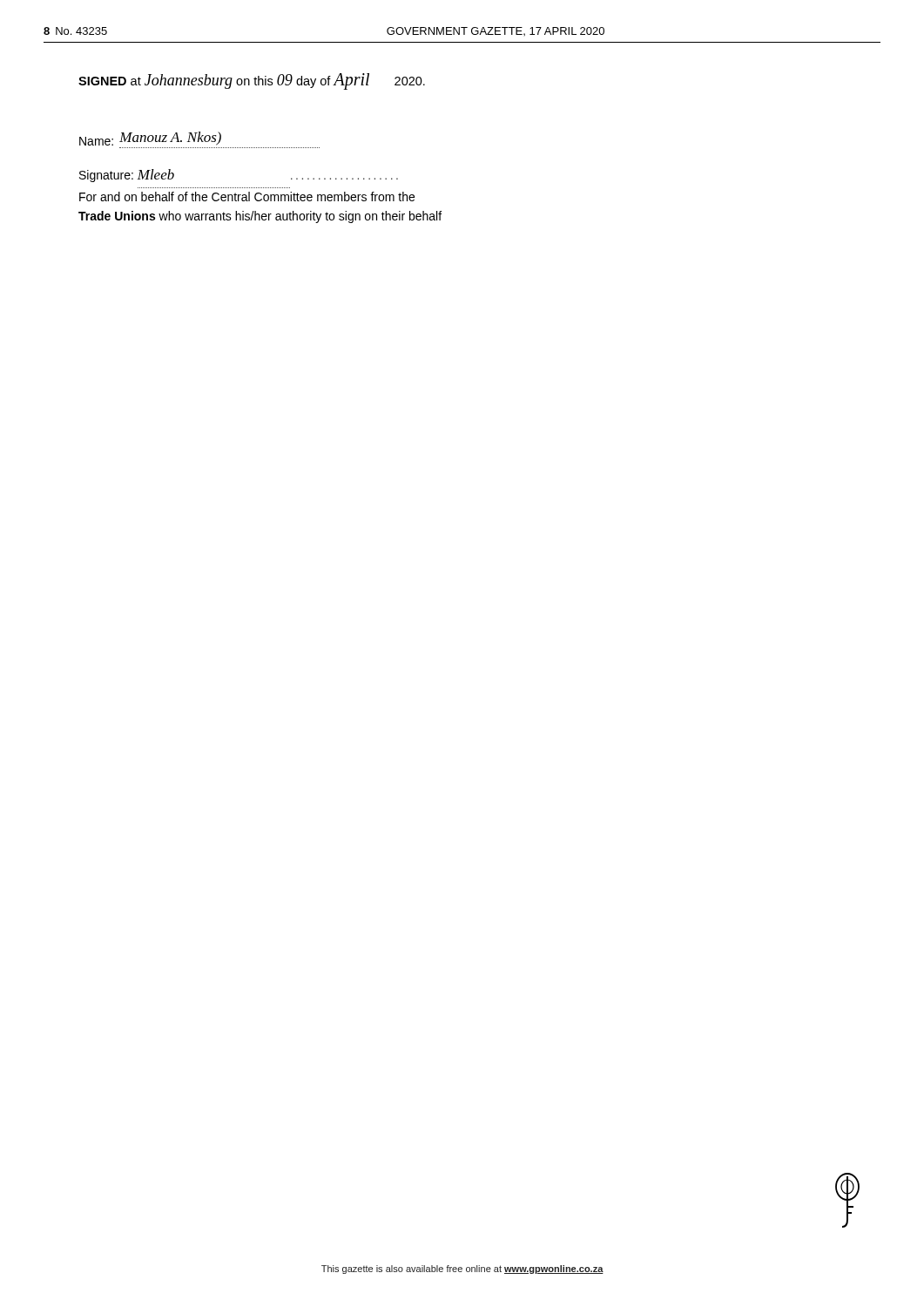Navigate to the element starting "Signature: Mleeb.................... For and on"

[260, 195]
